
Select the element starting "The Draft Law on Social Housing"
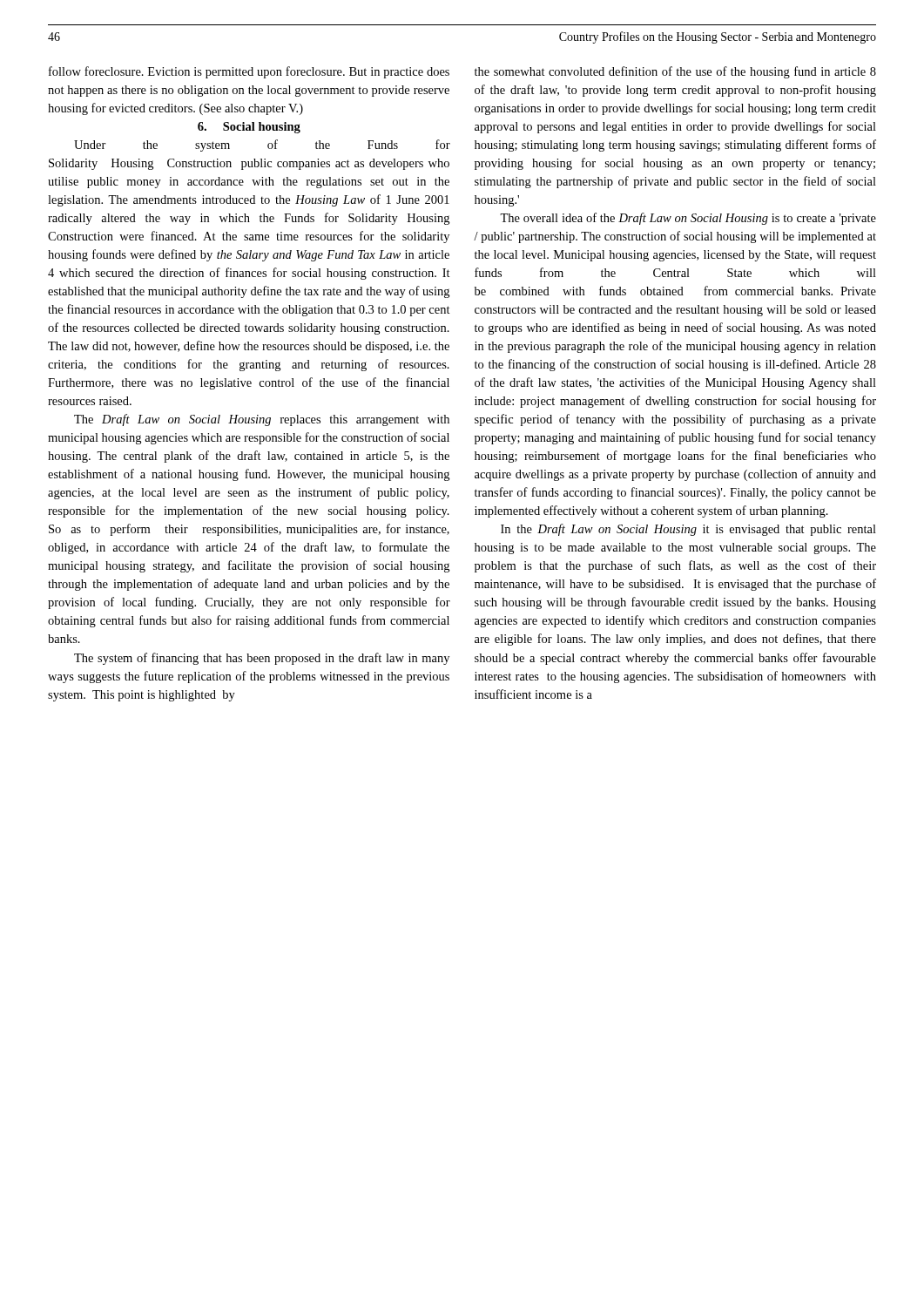pyautogui.click(x=249, y=530)
